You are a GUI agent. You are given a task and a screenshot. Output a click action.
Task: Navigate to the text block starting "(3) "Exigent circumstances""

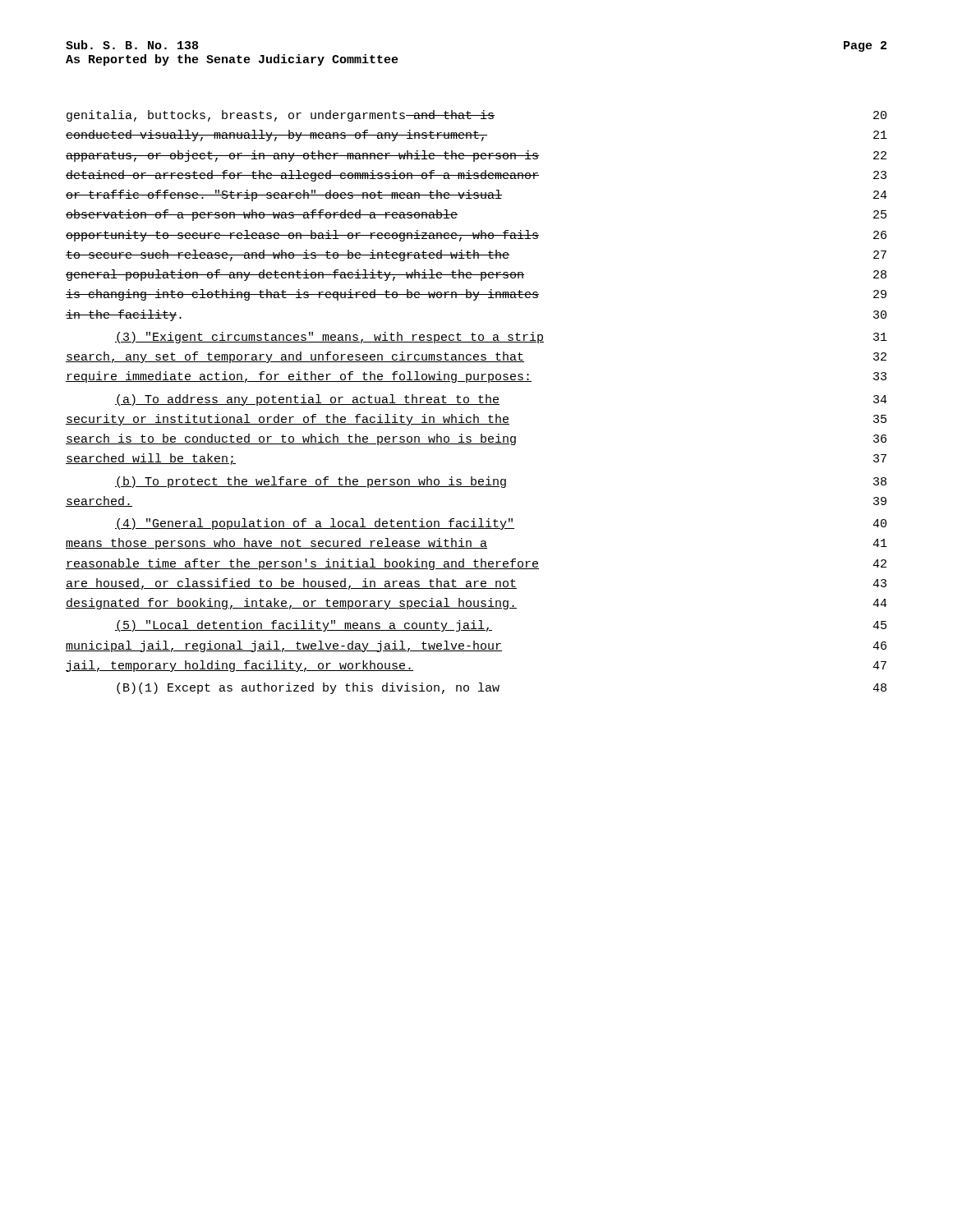click(x=476, y=358)
